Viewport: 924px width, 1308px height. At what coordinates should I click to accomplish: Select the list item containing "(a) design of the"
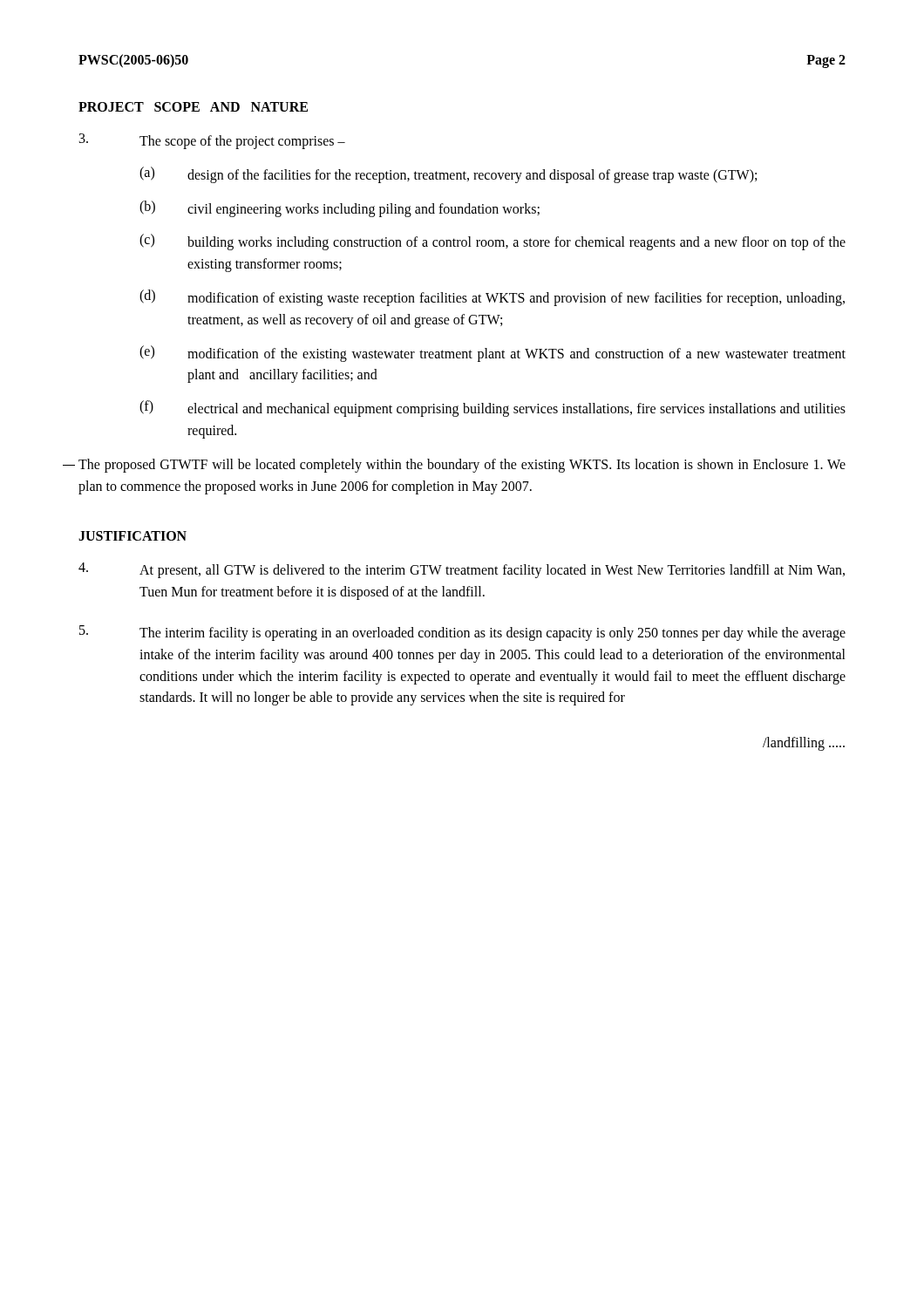(492, 175)
